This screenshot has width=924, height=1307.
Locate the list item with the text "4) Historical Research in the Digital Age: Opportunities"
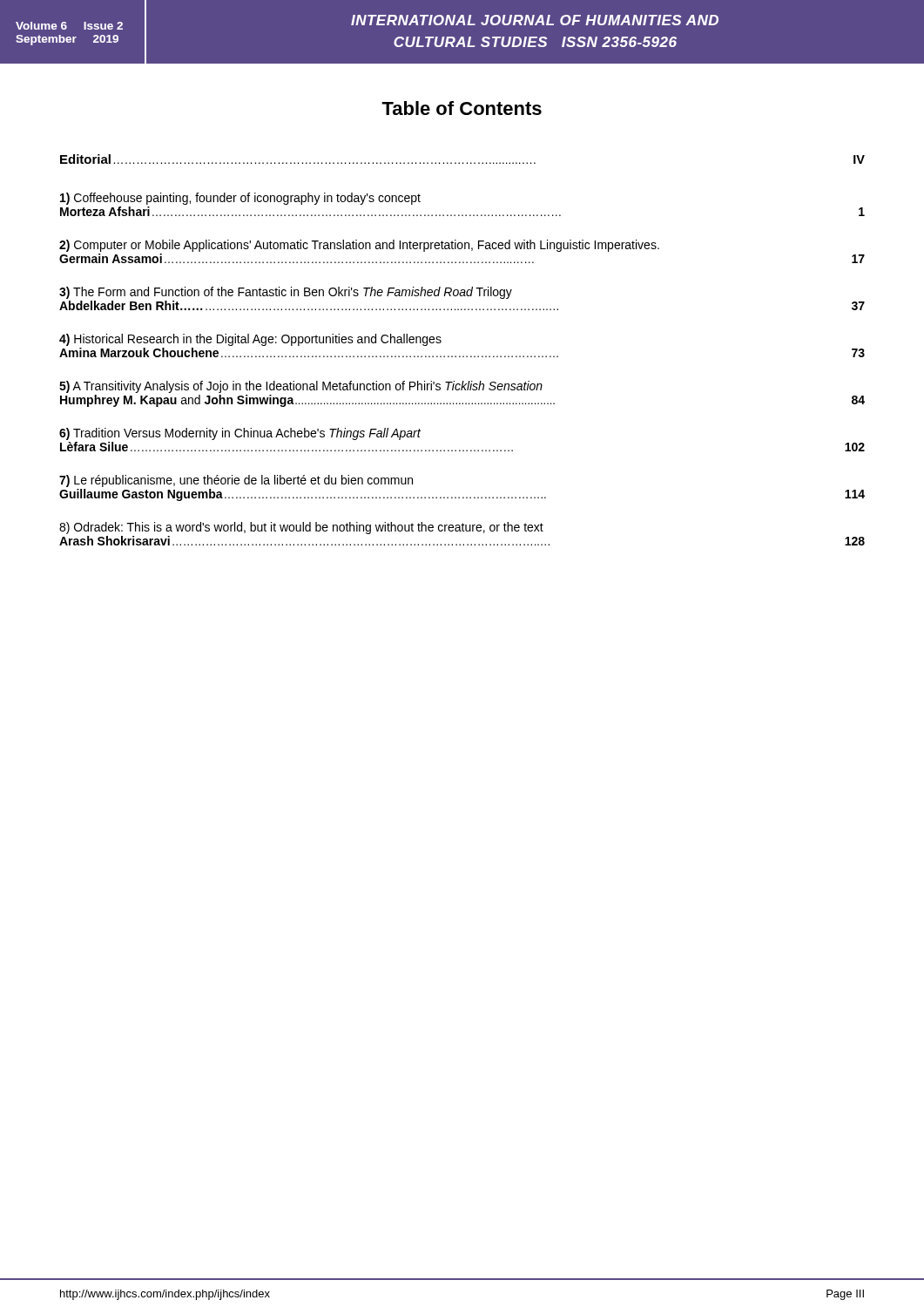[462, 346]
